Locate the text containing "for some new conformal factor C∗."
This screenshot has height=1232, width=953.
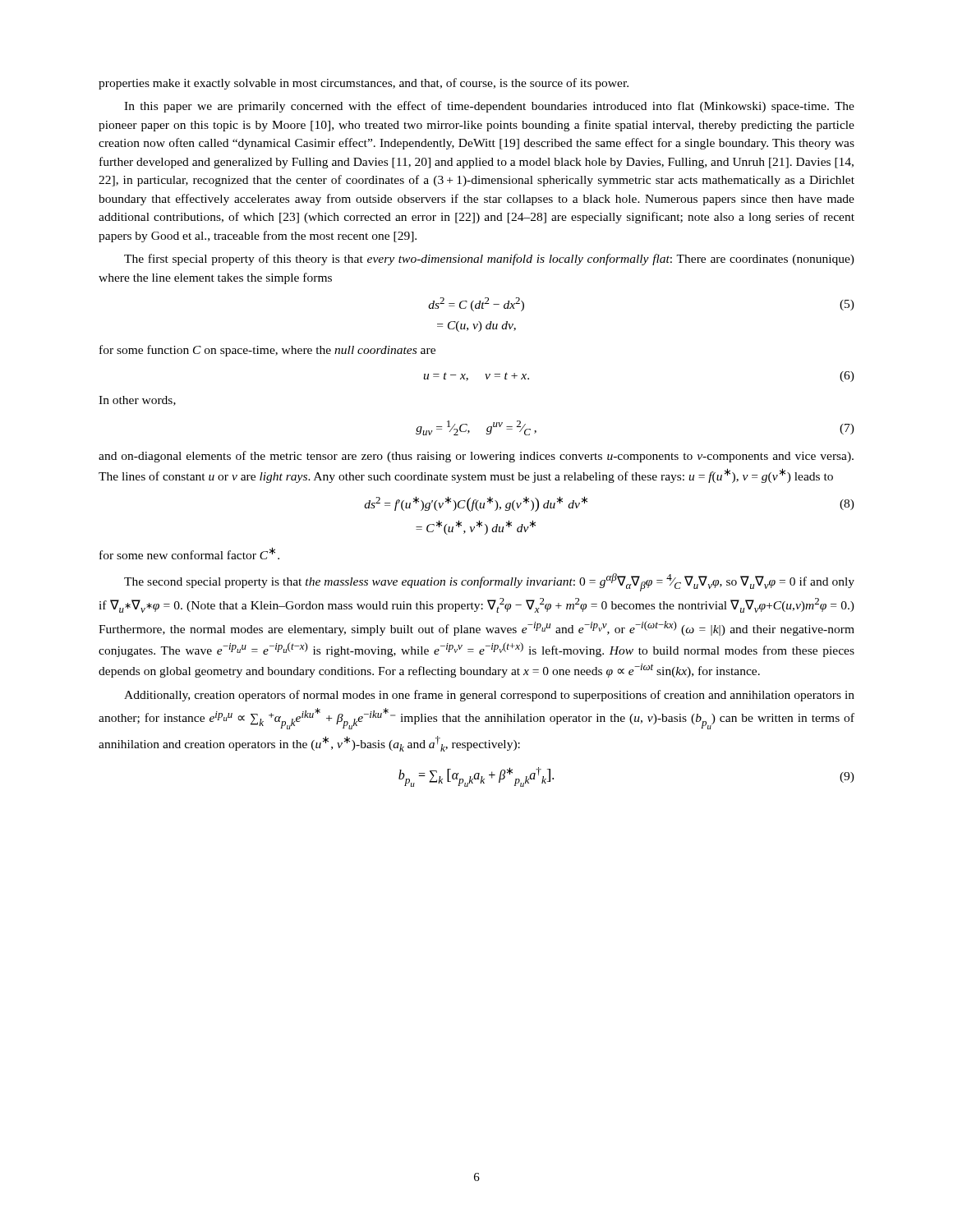(x=189, y=553)
